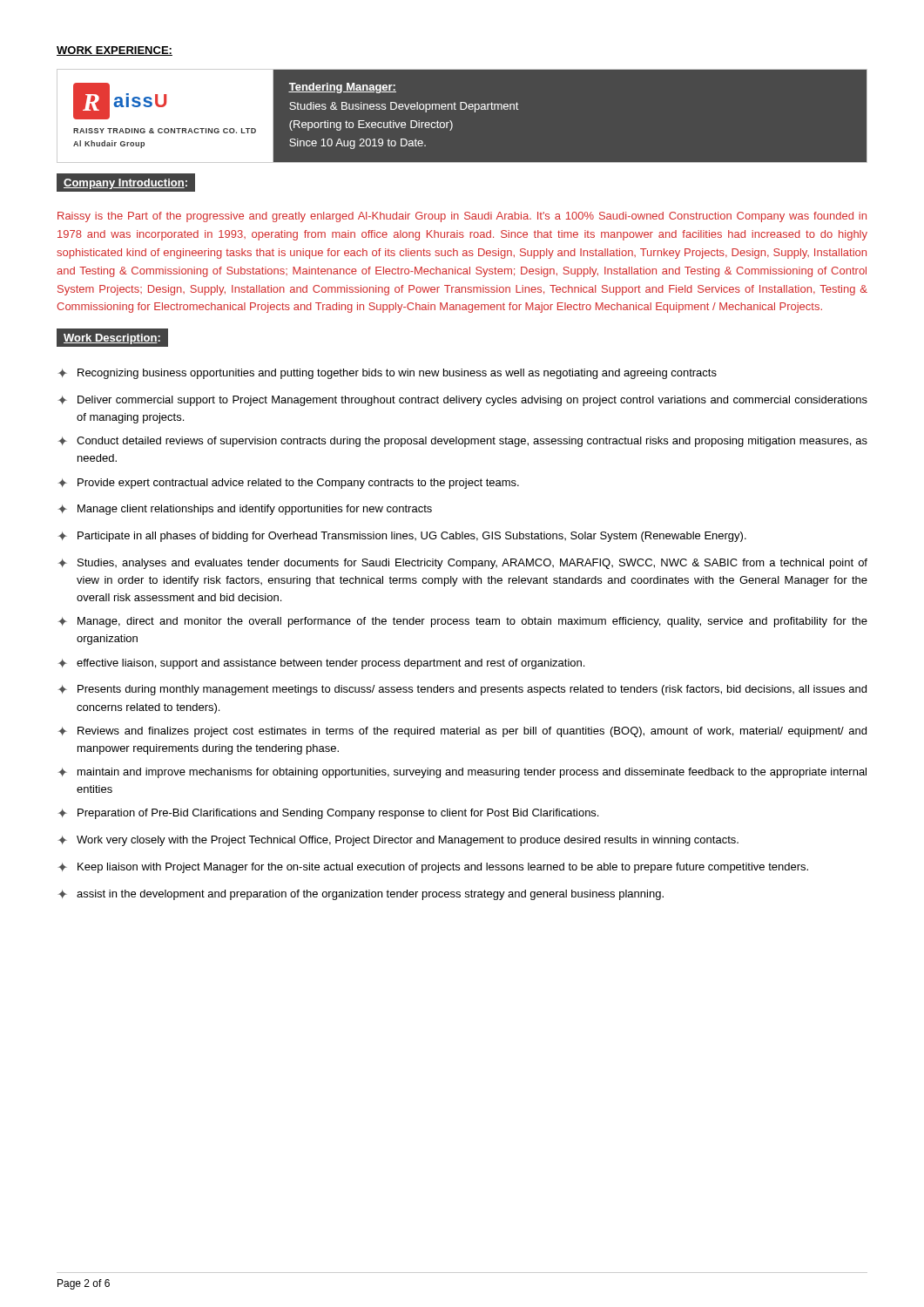Click on the list item containing "✦ Deliver commercial"

pos(462,409)
